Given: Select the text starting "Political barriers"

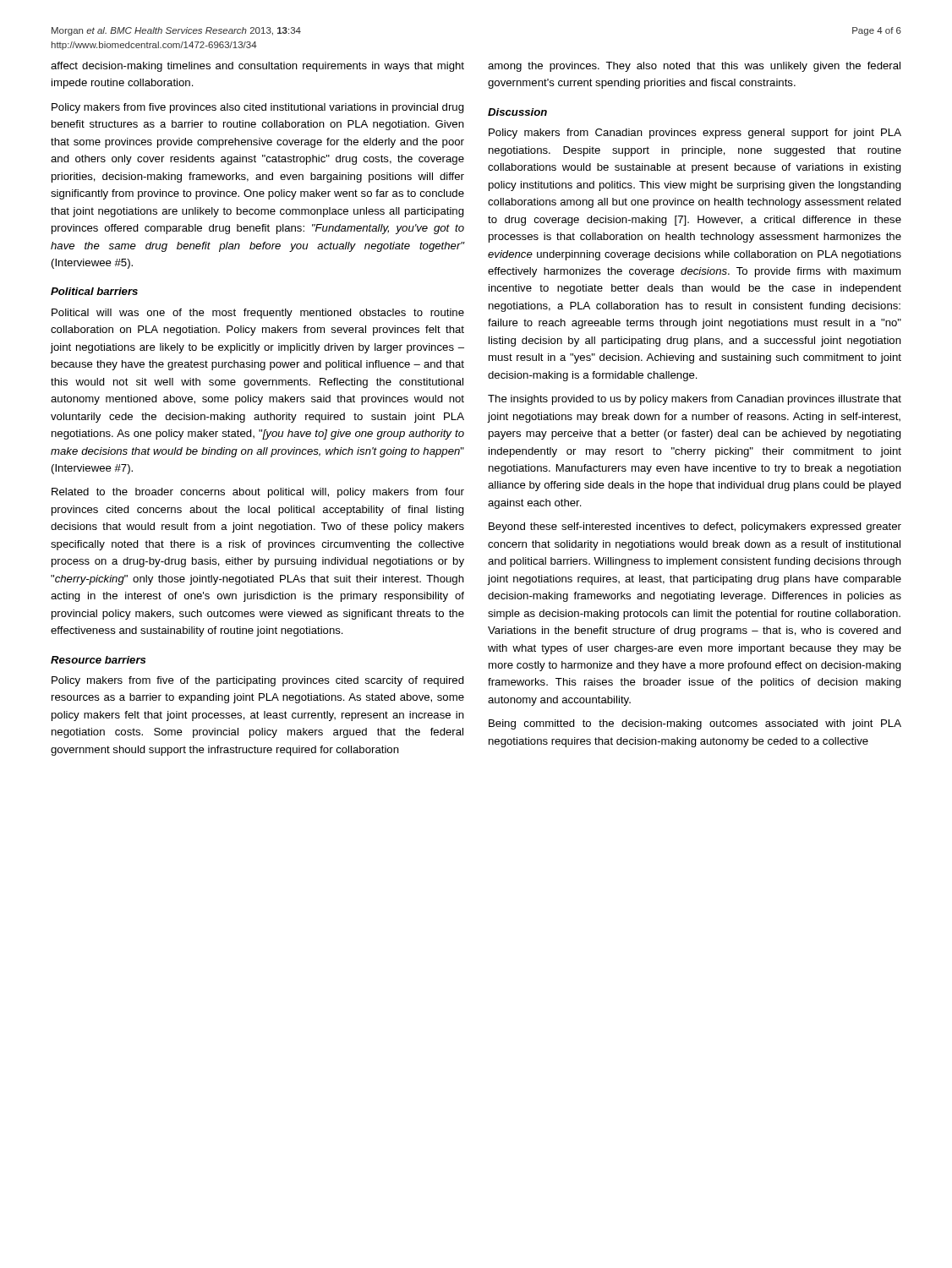Looking at the screenshot, I should coord(94,292).
